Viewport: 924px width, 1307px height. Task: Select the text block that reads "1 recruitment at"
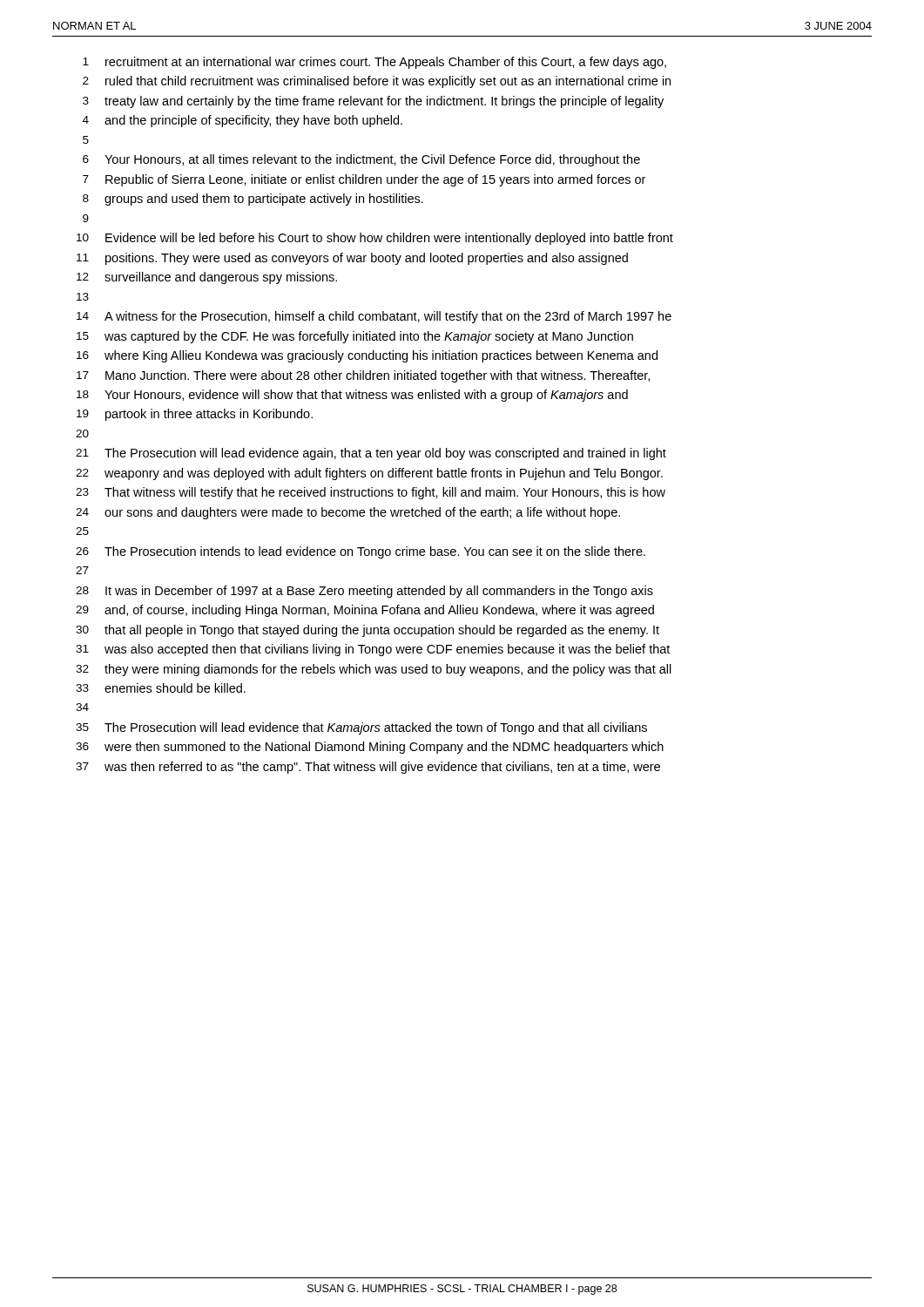point(462,91)
